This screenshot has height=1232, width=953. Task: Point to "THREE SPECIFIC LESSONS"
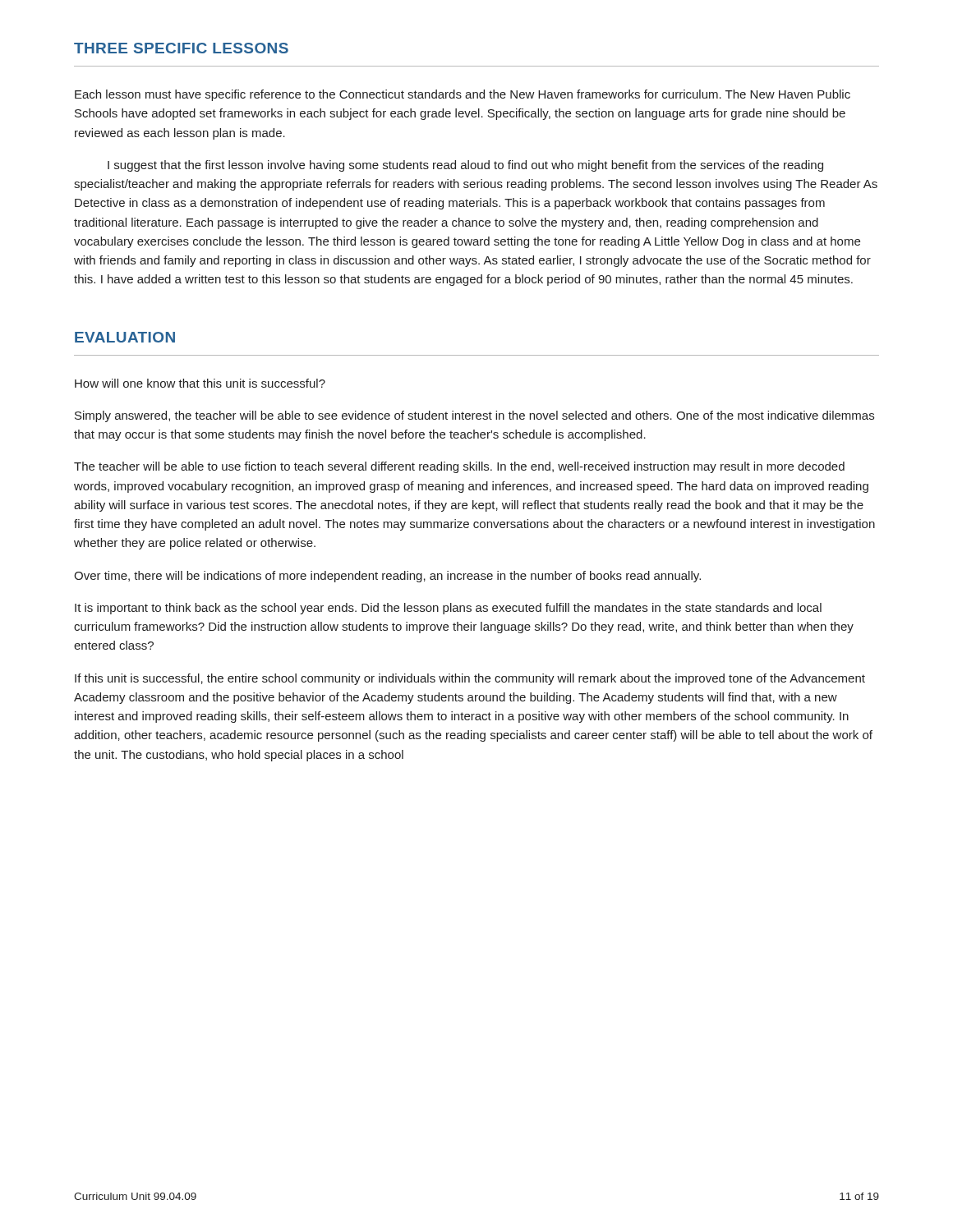[x=181, y=48]
